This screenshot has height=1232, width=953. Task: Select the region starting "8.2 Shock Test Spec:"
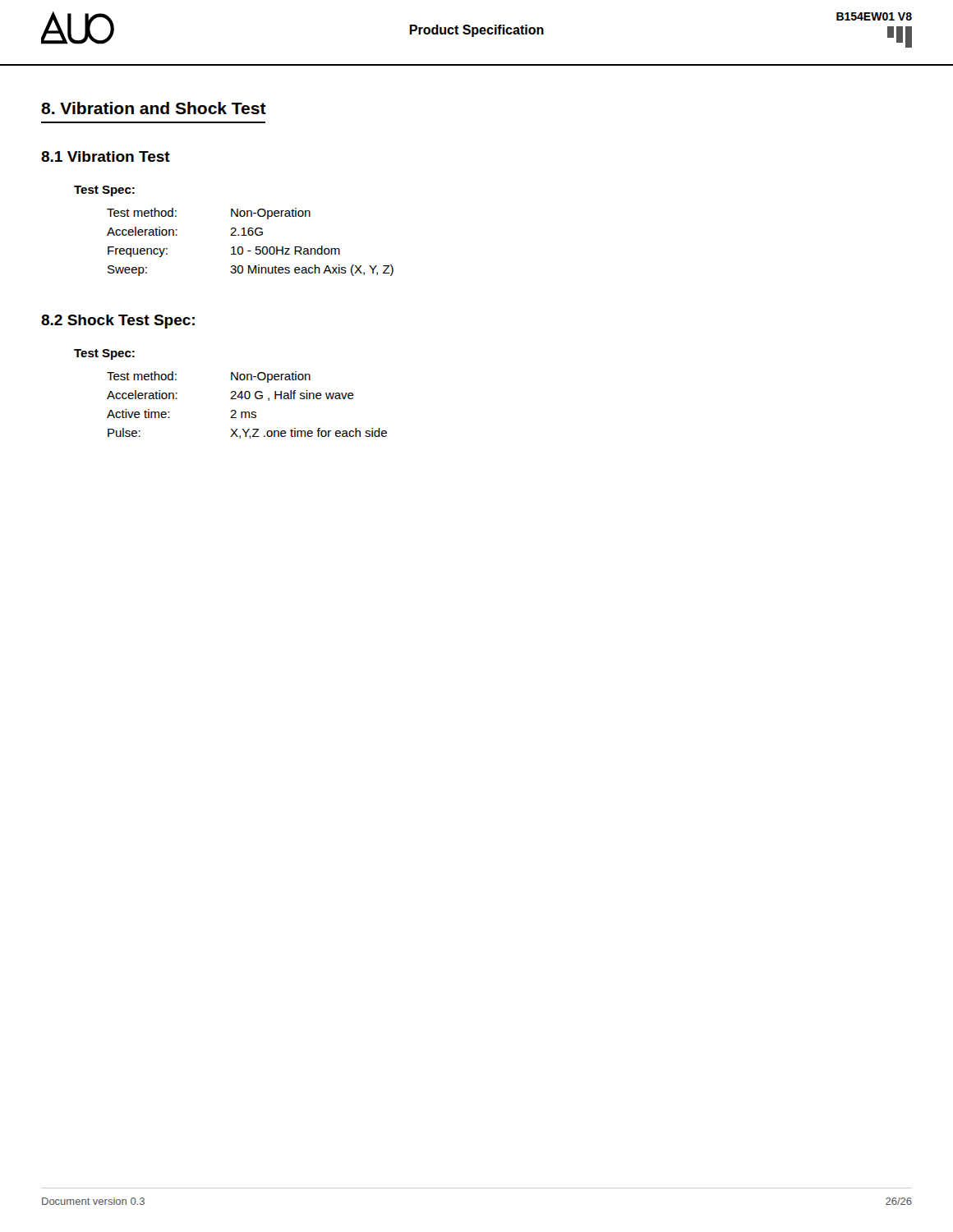[118, 322]
